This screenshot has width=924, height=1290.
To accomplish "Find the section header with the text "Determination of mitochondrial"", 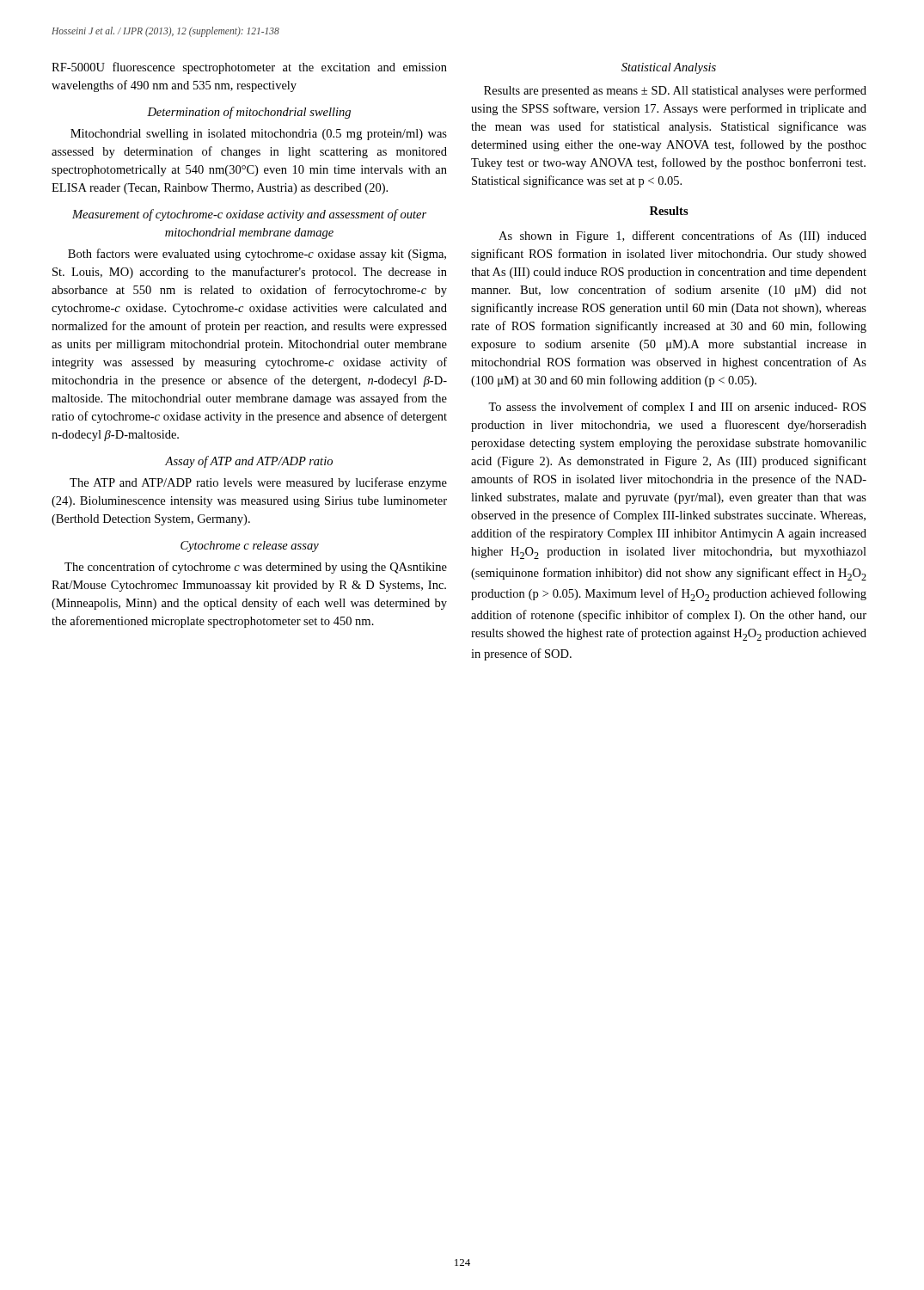I will 249,112.
